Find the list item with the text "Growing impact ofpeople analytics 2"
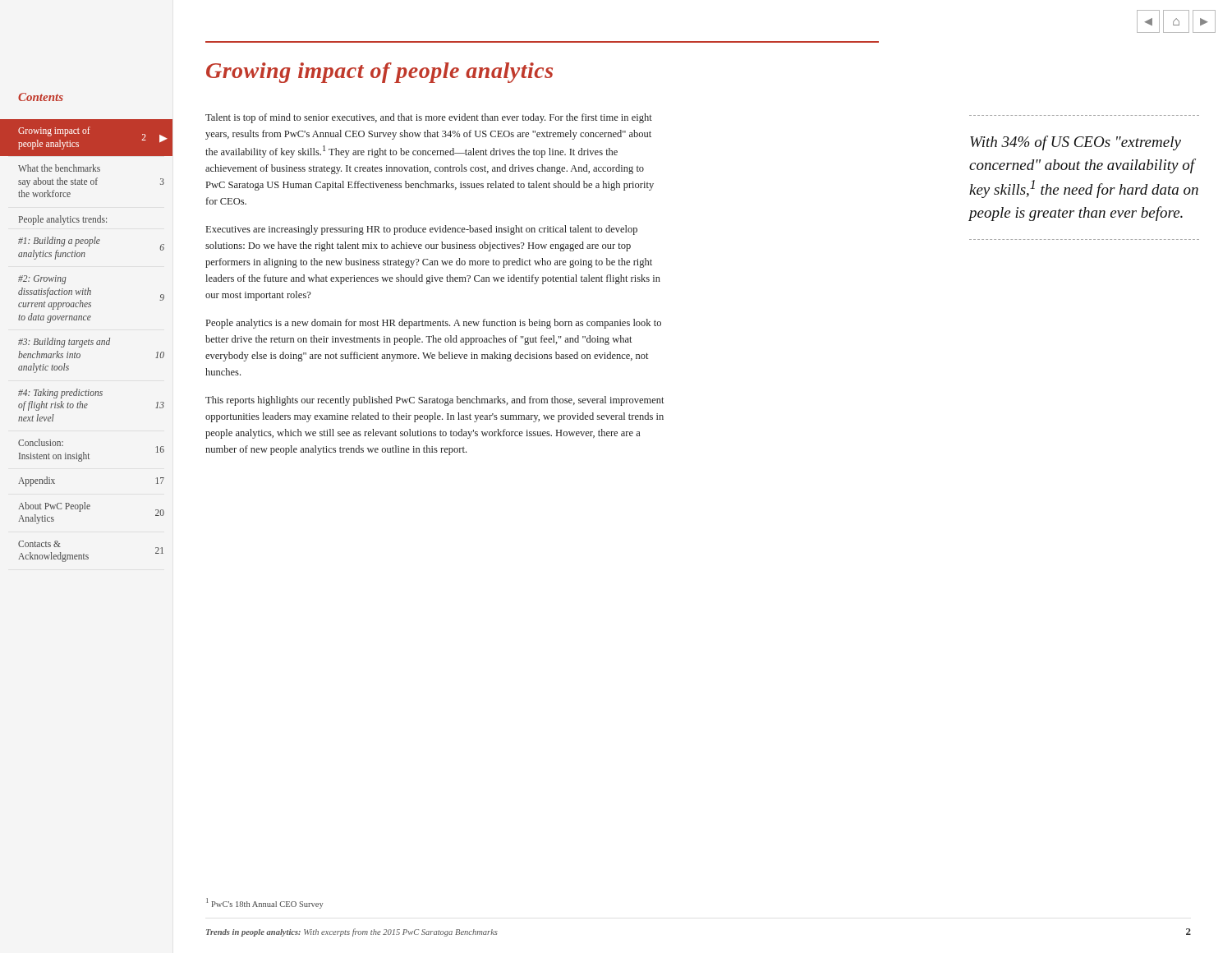1232x953 pixels. tap(86, 345)
